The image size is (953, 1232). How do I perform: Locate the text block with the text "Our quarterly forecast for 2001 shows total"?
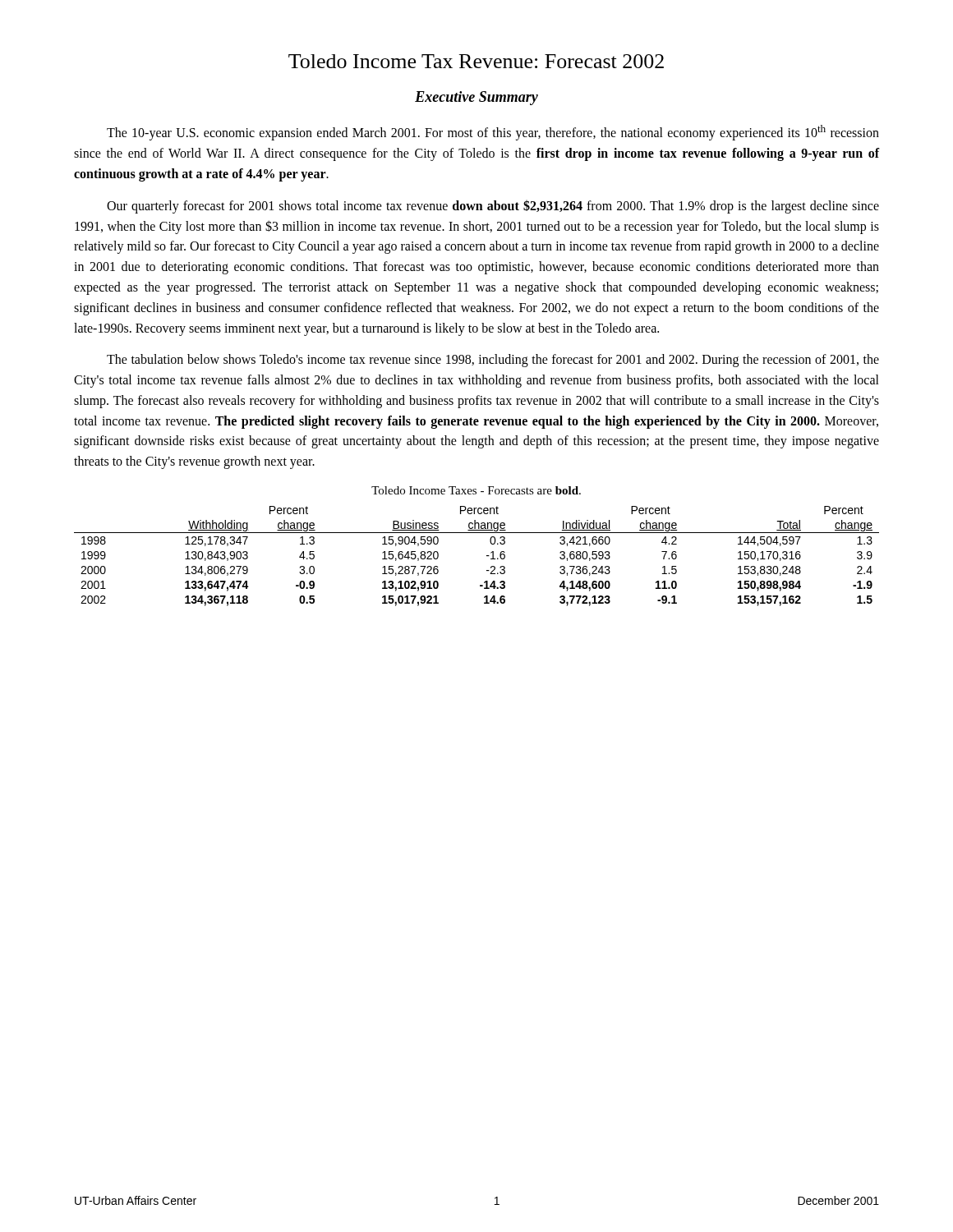click(476, 267)
